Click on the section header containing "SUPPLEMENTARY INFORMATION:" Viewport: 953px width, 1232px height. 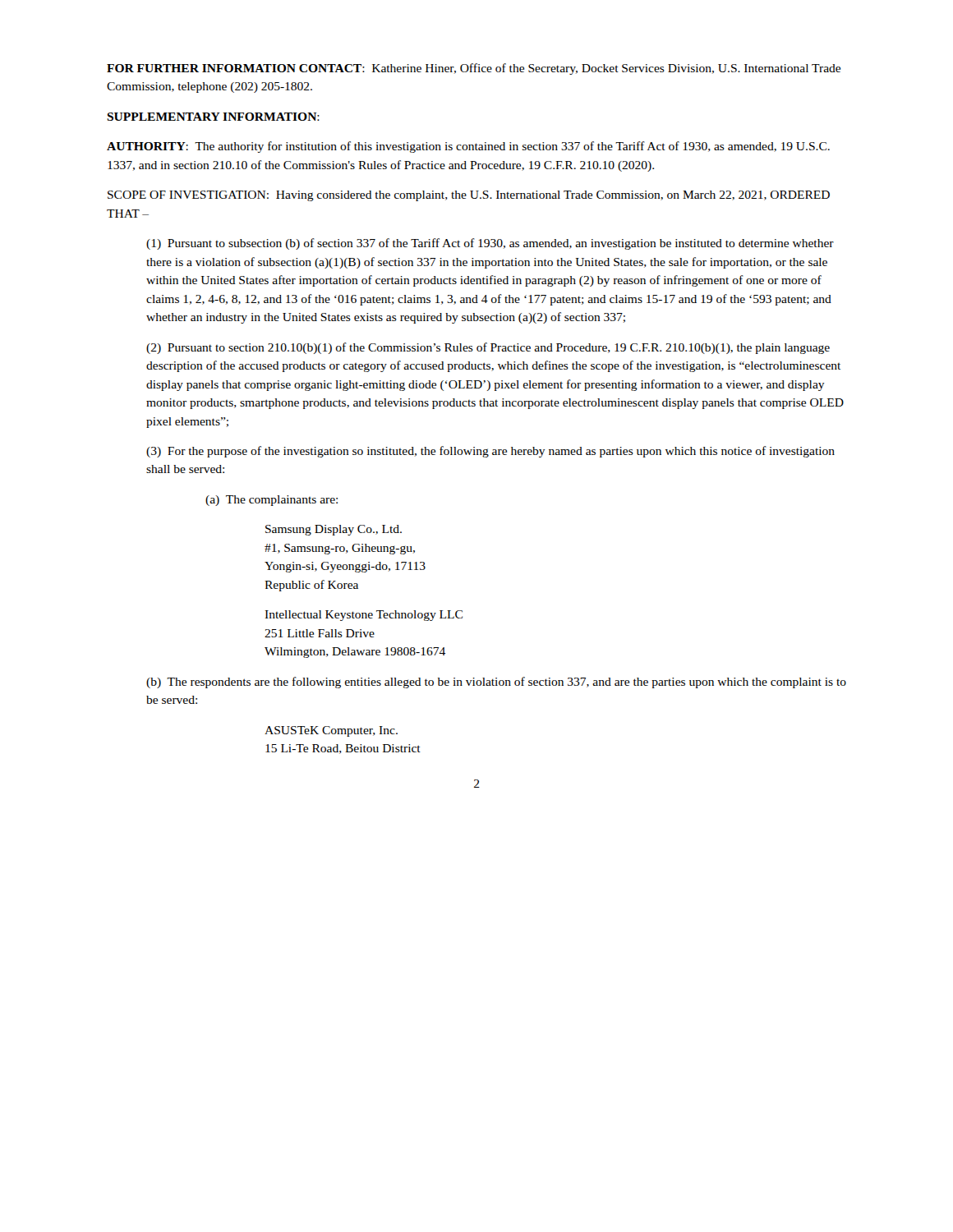[x=213, y=117]
